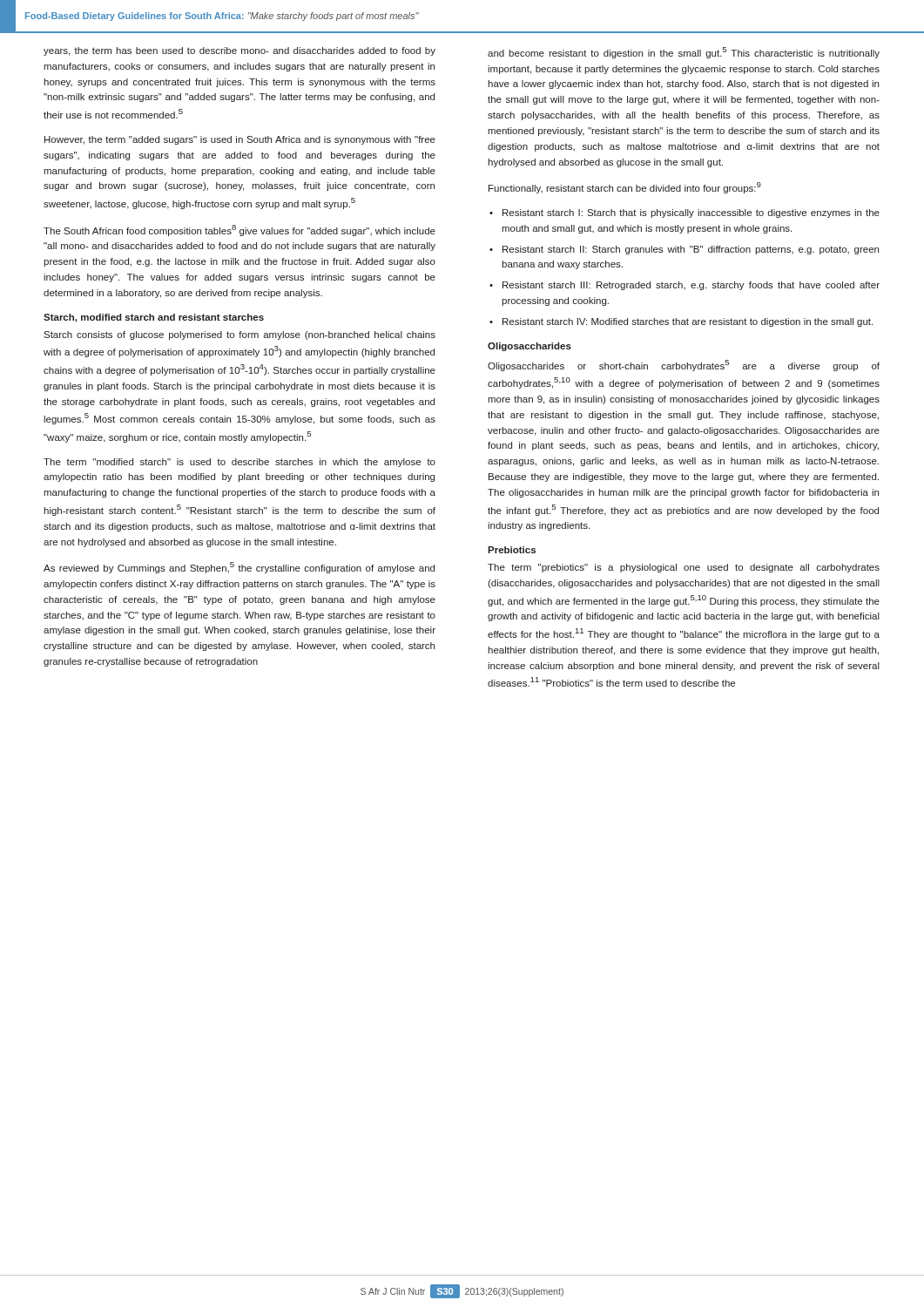
Task: Find the text block that says "and become resistant"
Action: [684, 107]
